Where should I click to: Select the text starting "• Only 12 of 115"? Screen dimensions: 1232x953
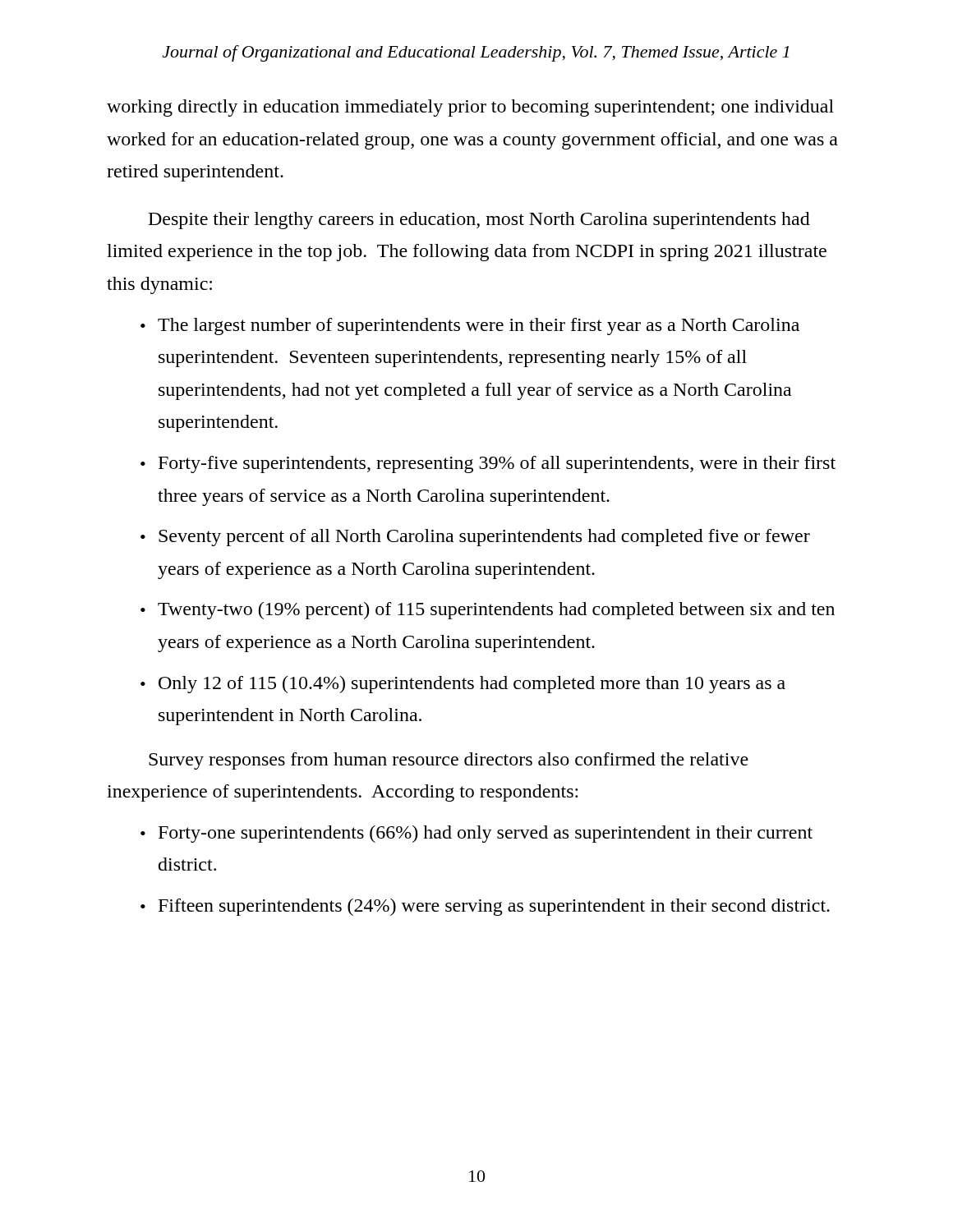(x=493, y=699)
